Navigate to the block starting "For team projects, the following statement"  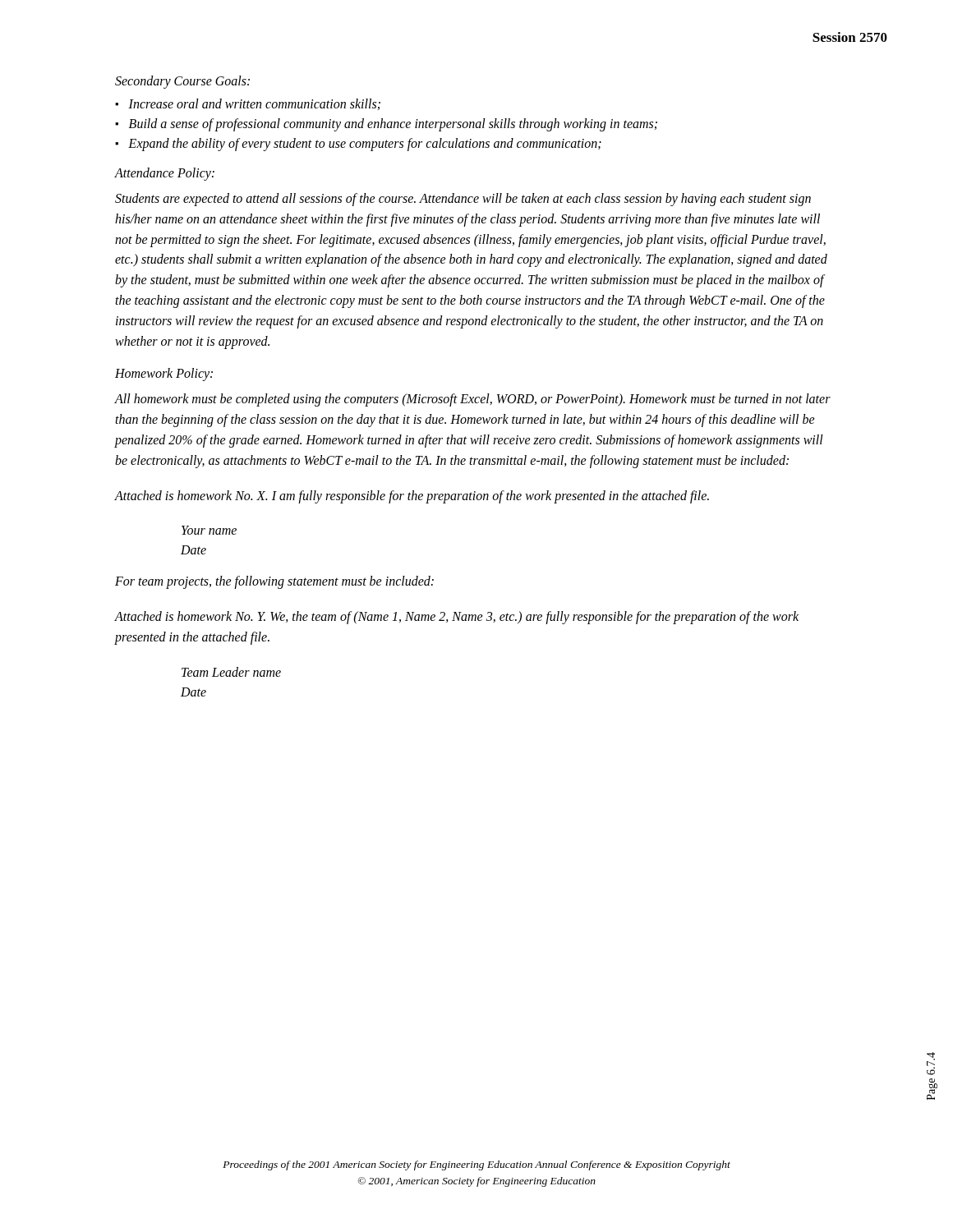[x=275, y=581]
